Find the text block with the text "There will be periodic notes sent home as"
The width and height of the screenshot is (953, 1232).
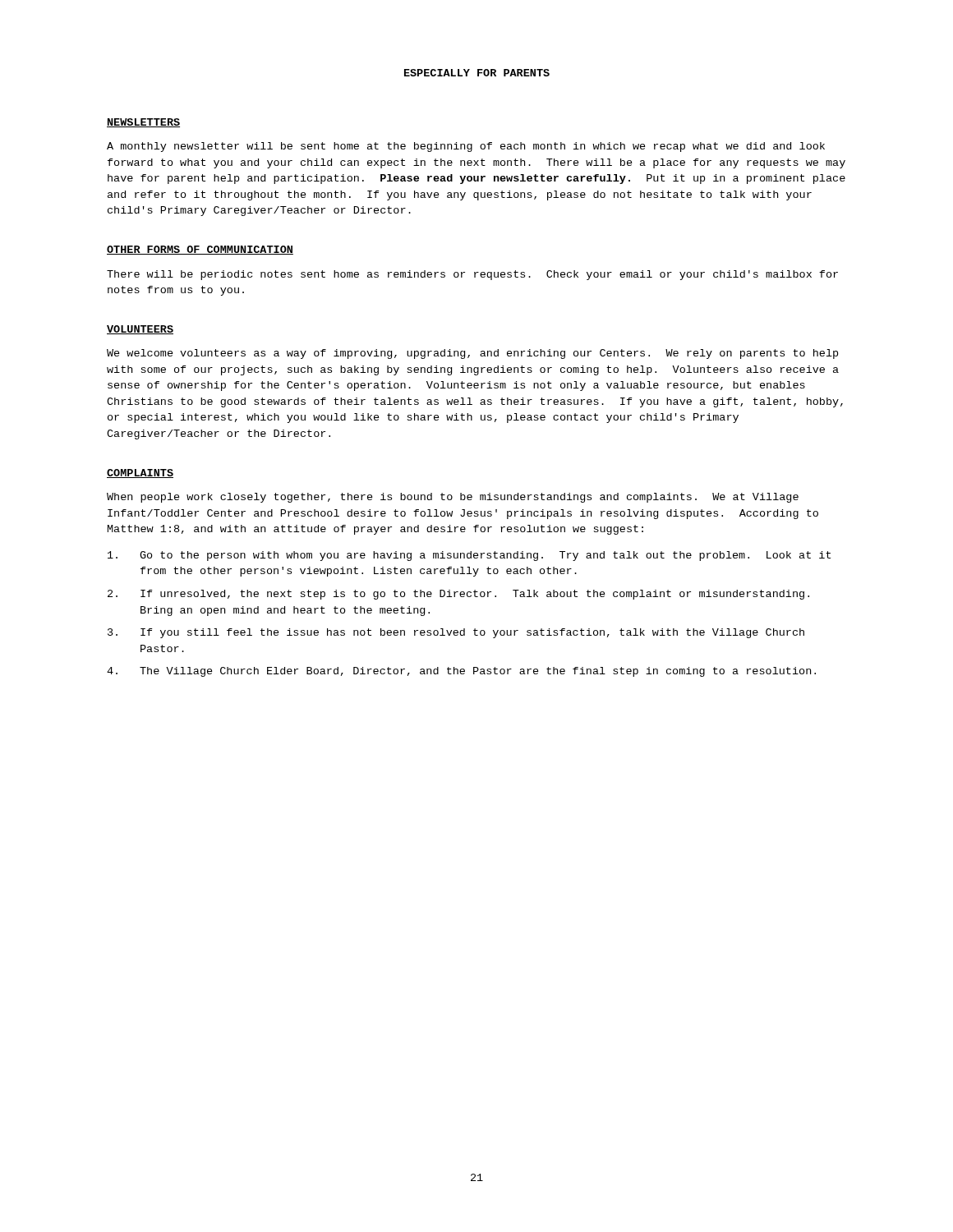click(473, 282)
